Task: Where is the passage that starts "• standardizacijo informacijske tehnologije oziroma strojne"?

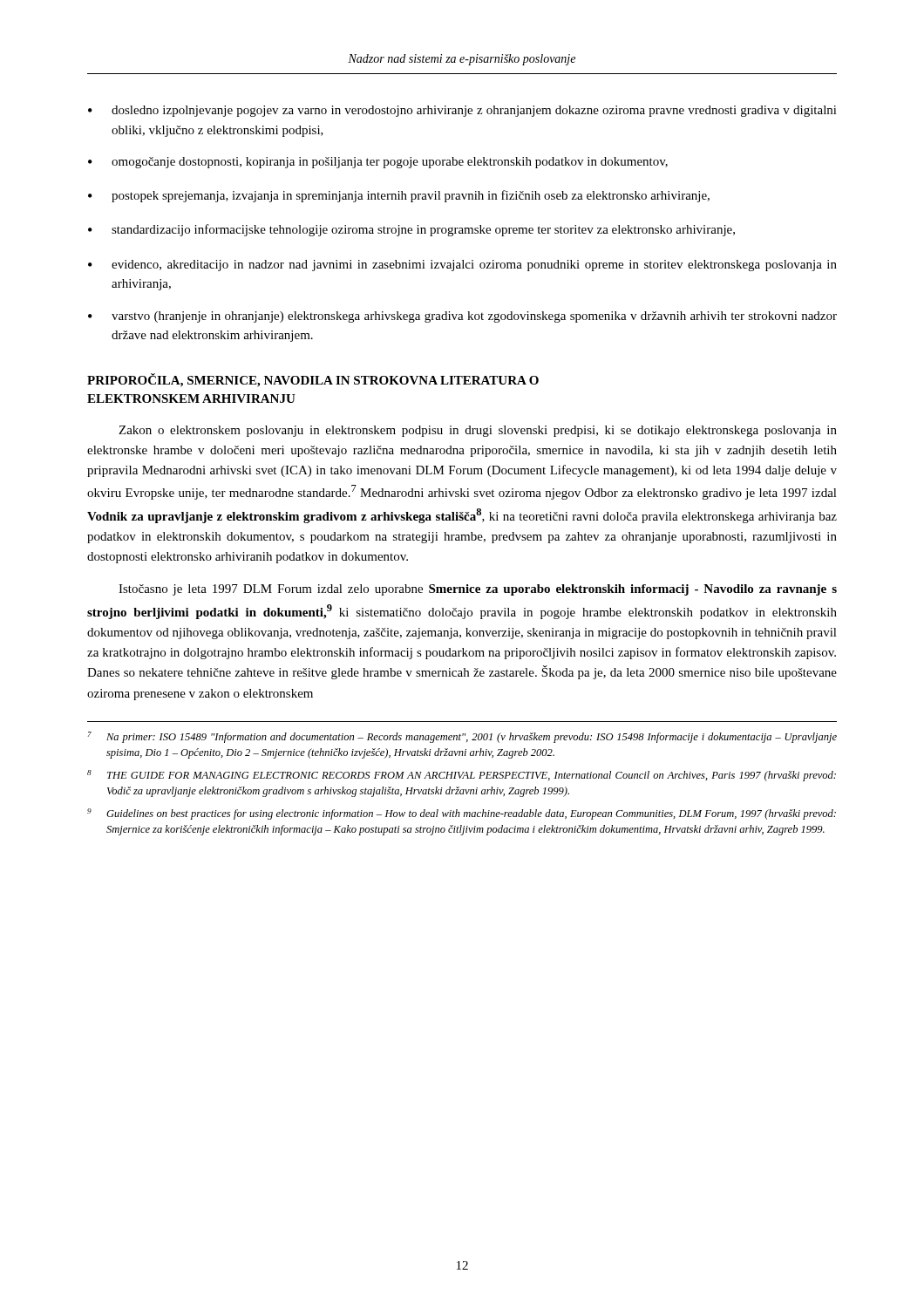Action: click(x=462, y=231)
